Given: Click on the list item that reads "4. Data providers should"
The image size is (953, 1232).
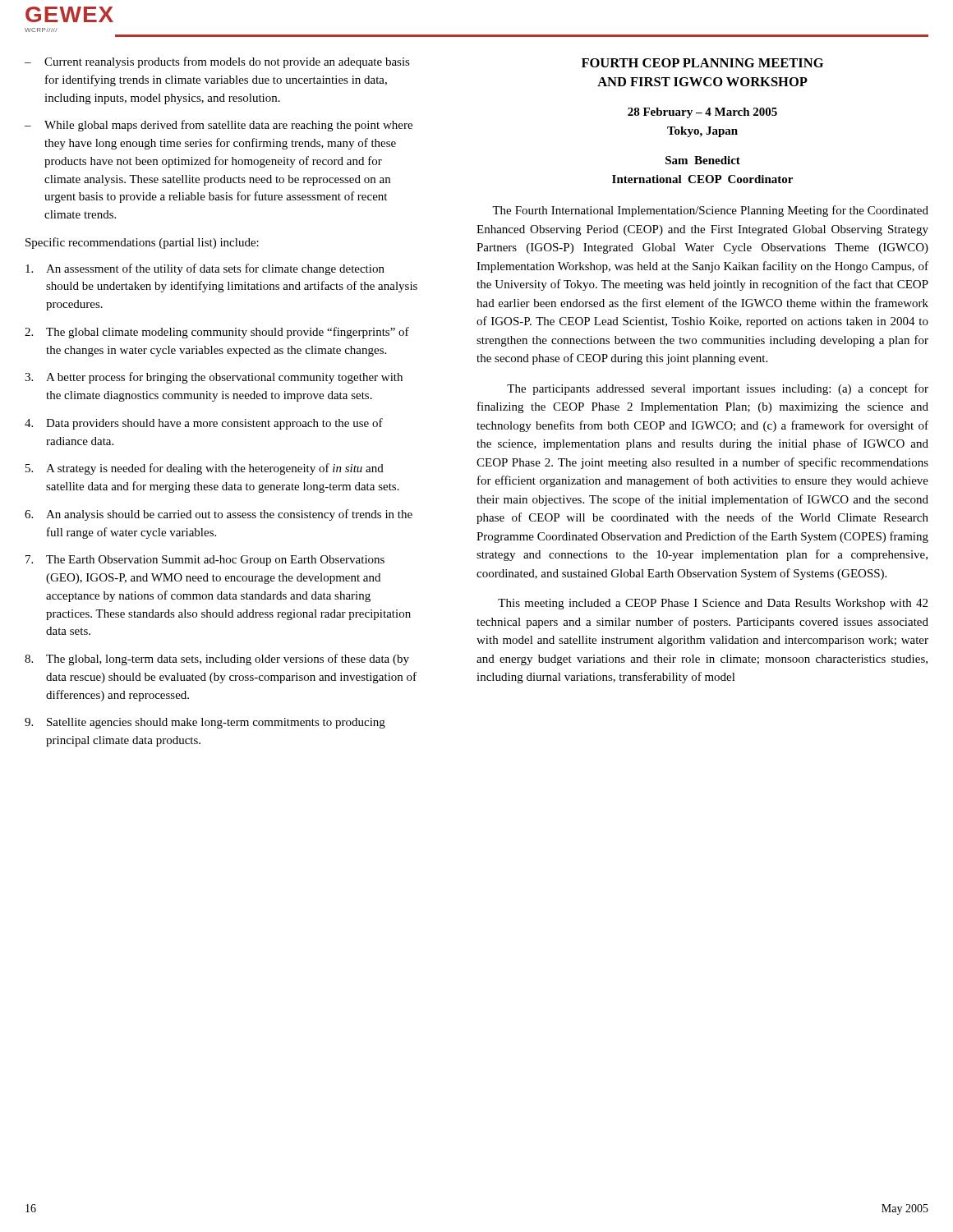Looking at the screenshot, I should (x=222, y=432).
